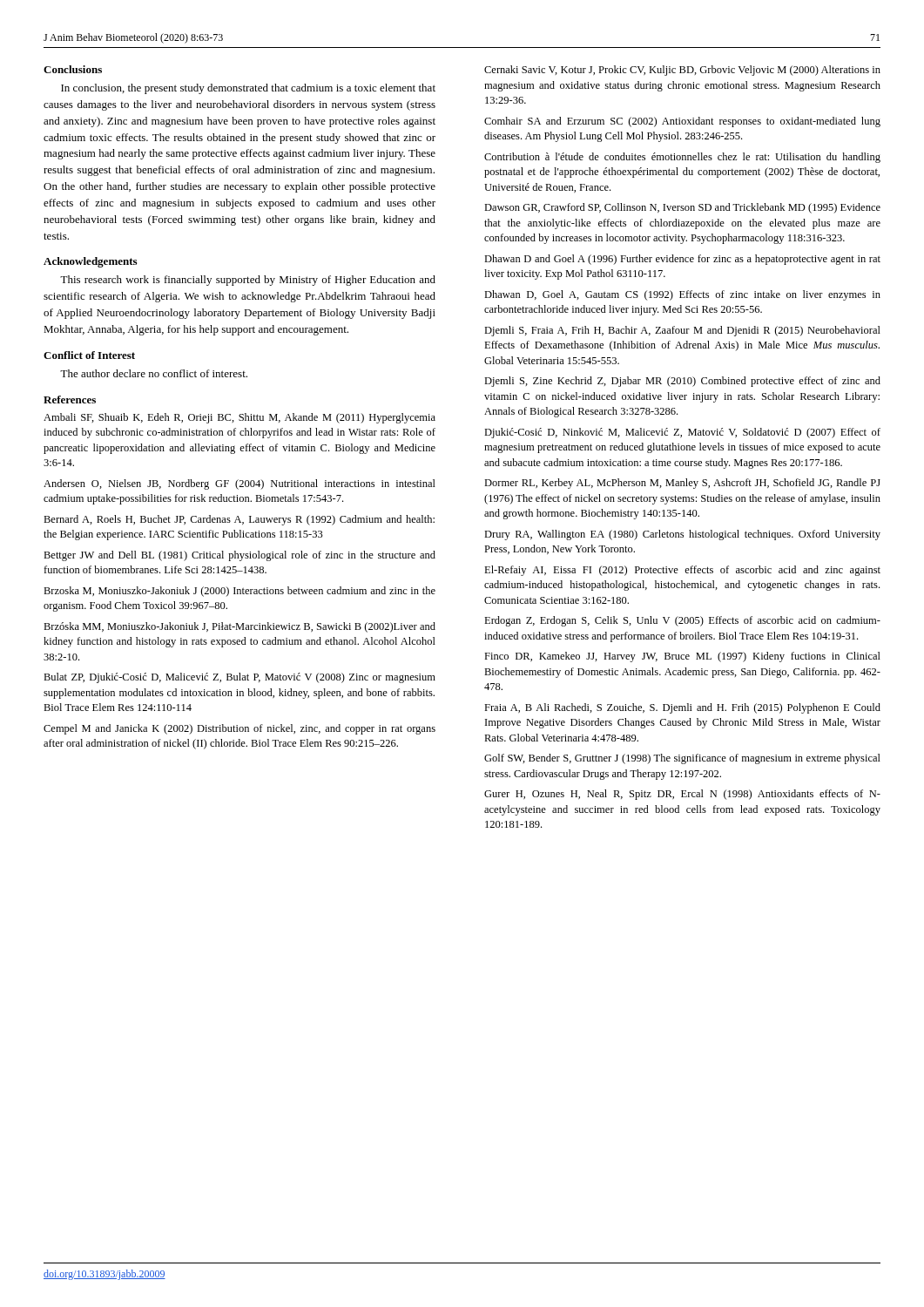Locate the block starting "This research work is financially"
This screenshot has height=1307, width=924.
240,305
